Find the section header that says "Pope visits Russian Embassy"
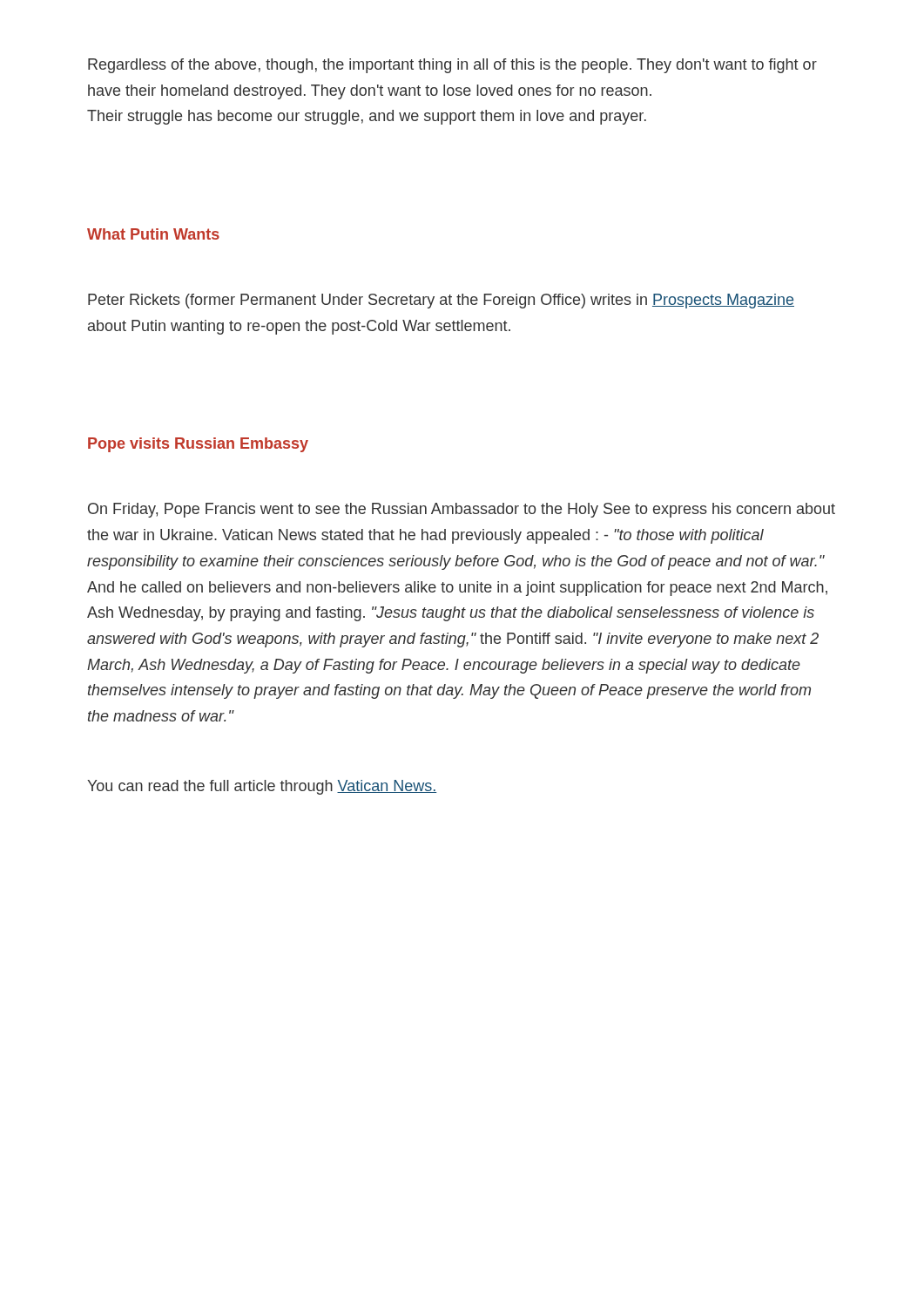The image size is (924, 1307). pos(198,444)
